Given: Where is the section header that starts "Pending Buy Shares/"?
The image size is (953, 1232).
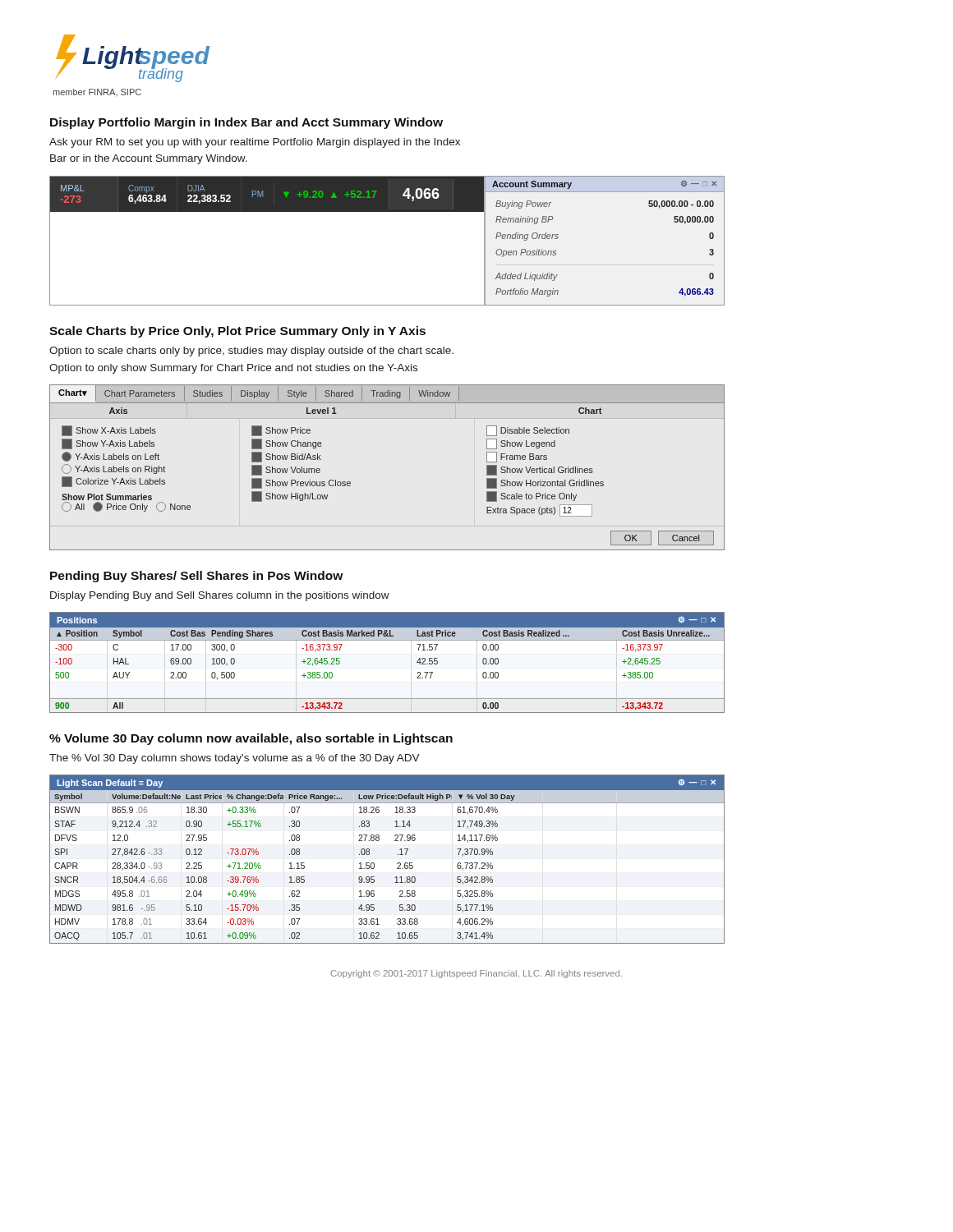Looking at the screenshot, I should (x=196, y=575).
